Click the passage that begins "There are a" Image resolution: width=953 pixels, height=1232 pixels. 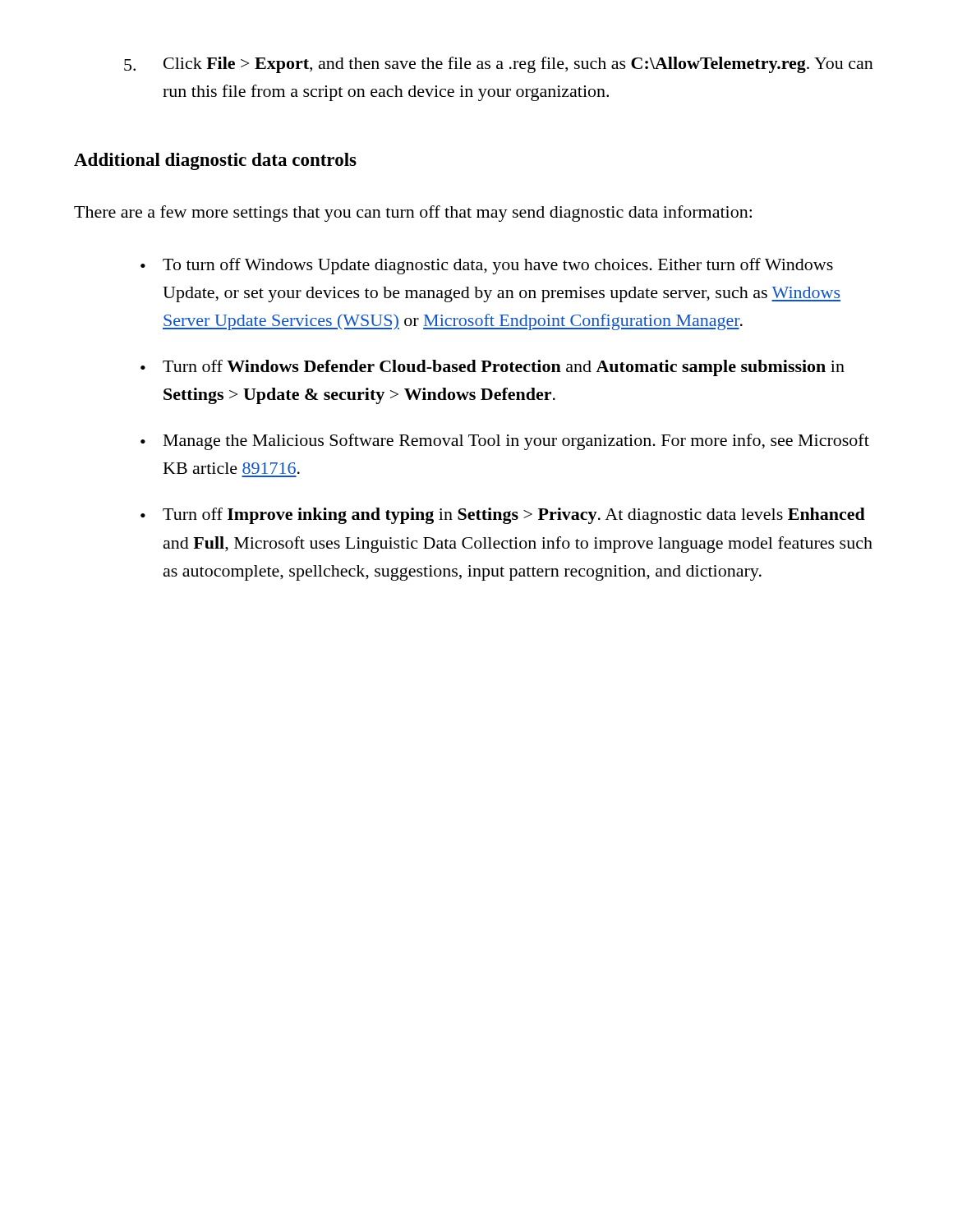[414, 211]
